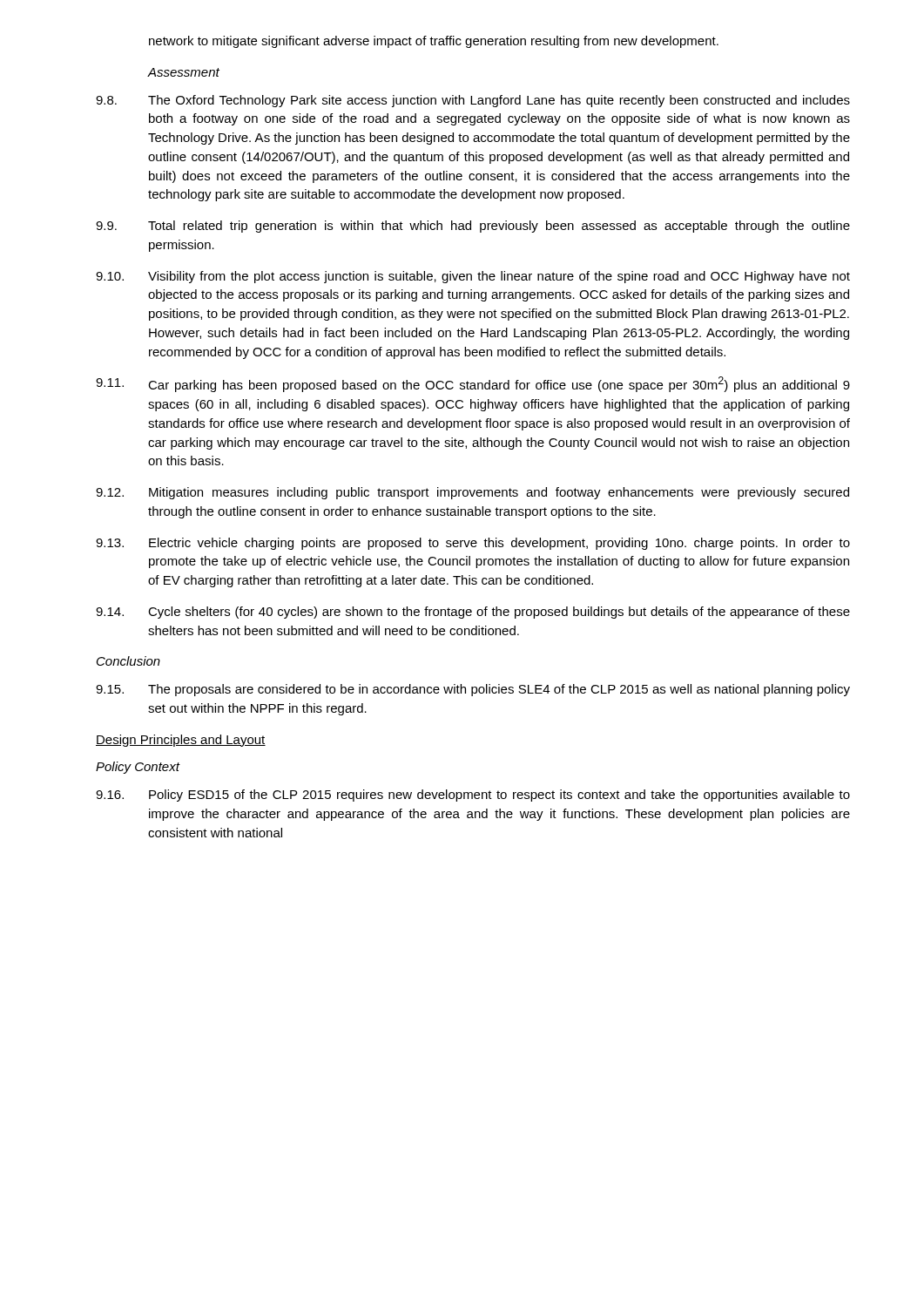This screenshot has width=924, height=1307.
Task: Select the text block that reads "network to mitigate significant adverse impact"
Action: click(x=434, y=41)
